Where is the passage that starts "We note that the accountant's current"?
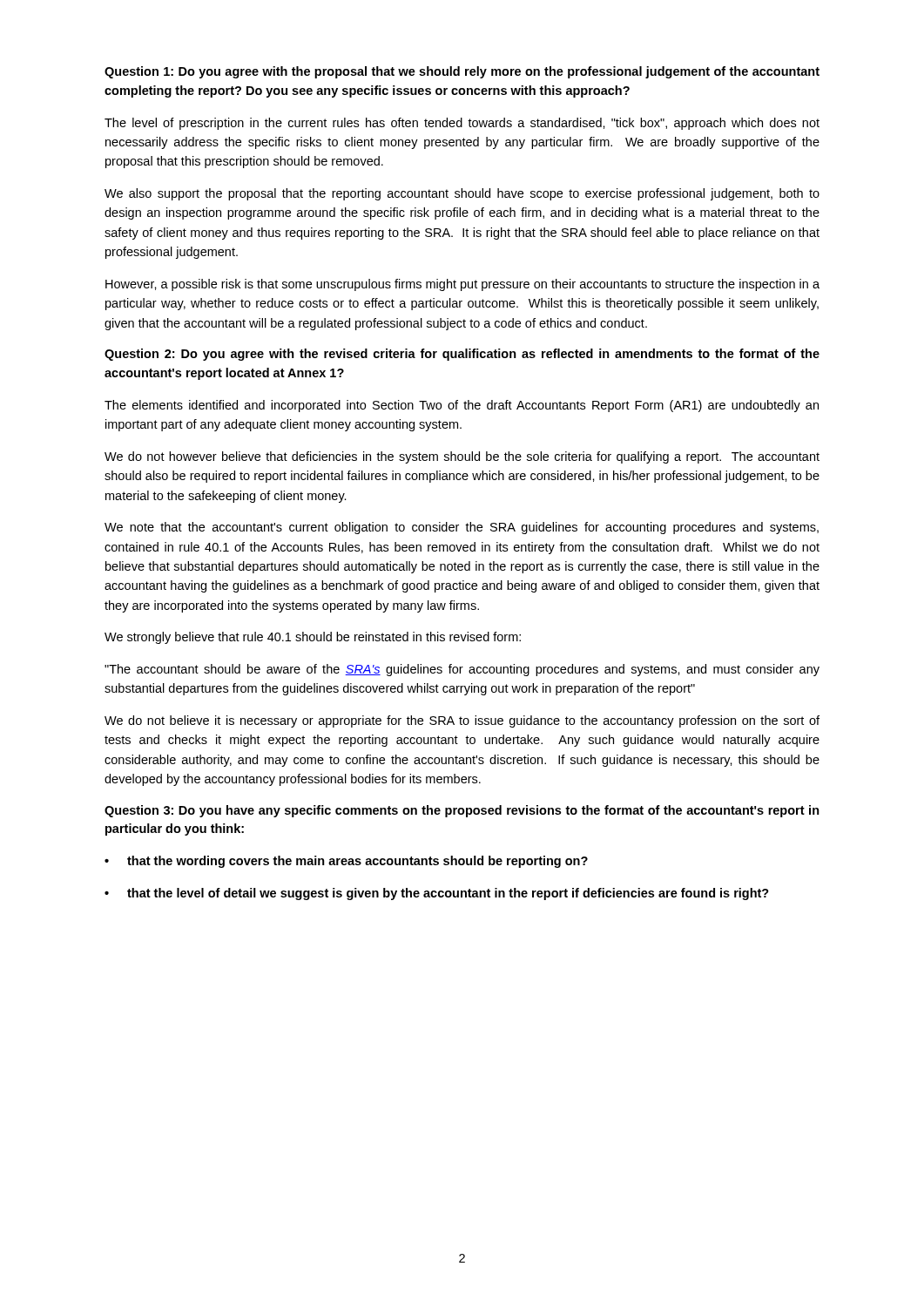Viewport: 924px width, 1307px height. click(x=462, y=566)
